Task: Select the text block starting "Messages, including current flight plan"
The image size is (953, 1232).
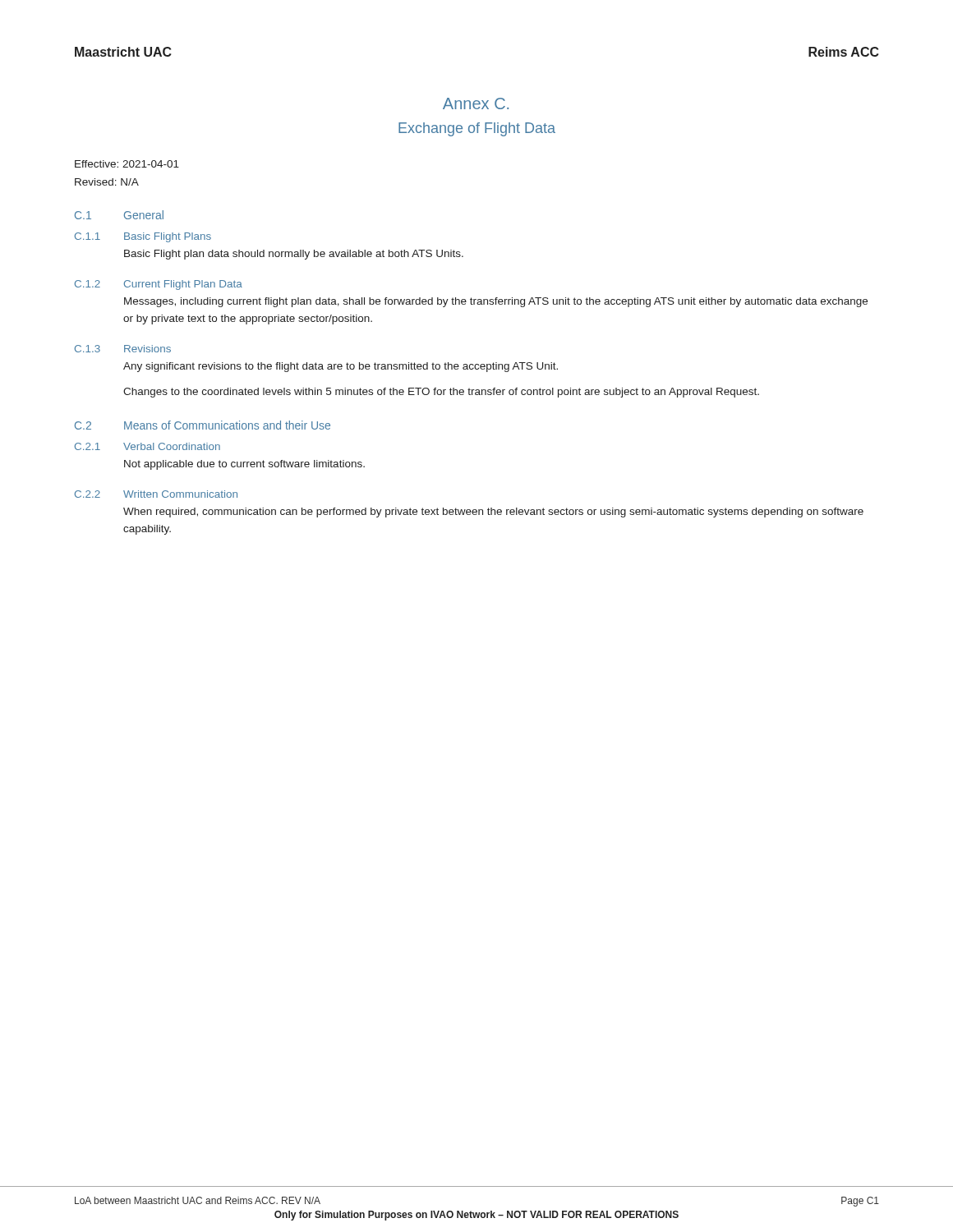Action: (x=496, y=310)
